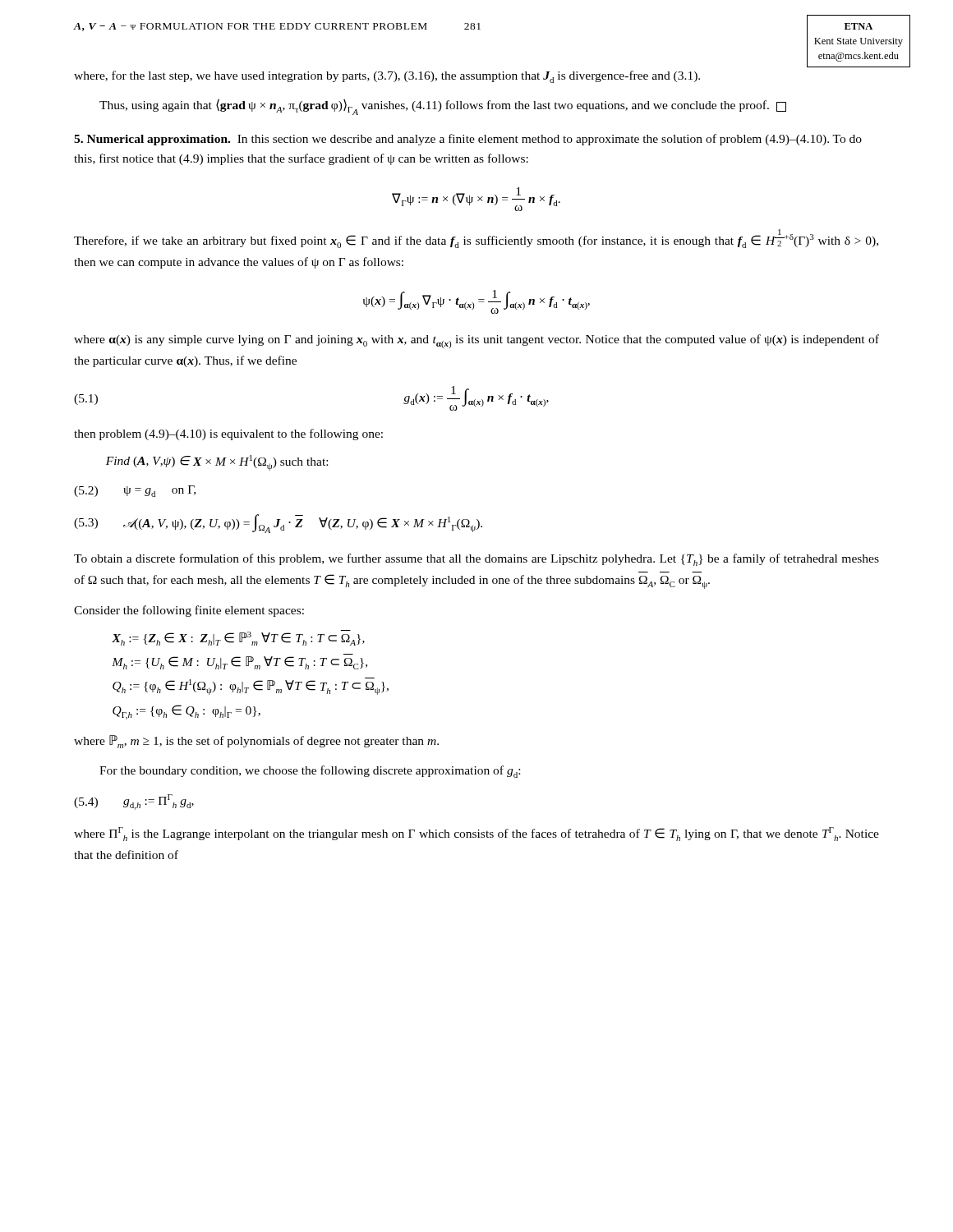Point to the block beginning "For the boundary condition, we choose the"

pos(476,772)
